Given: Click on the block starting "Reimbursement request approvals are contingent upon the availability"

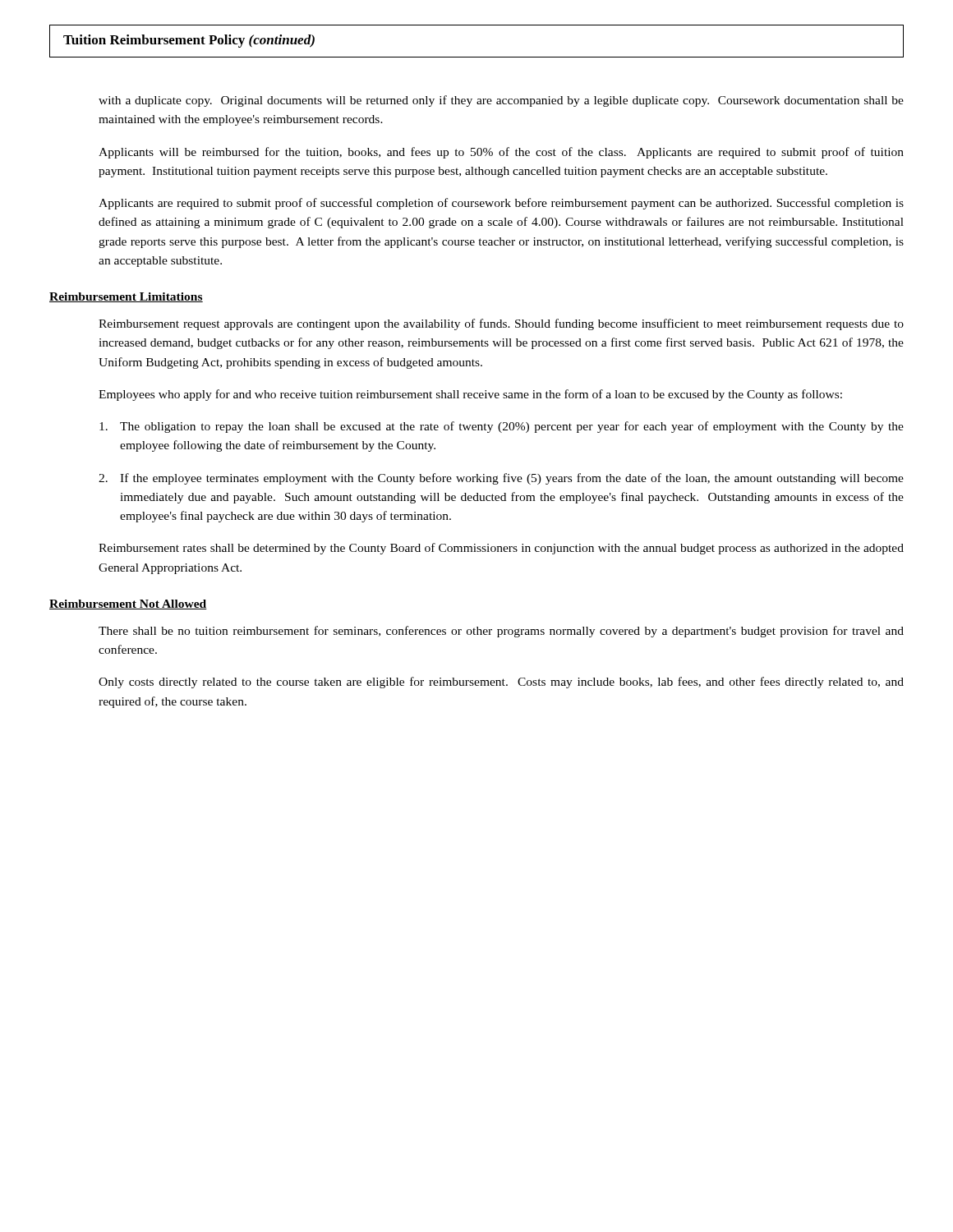Looking at the screenshot, I should [501, 342].
